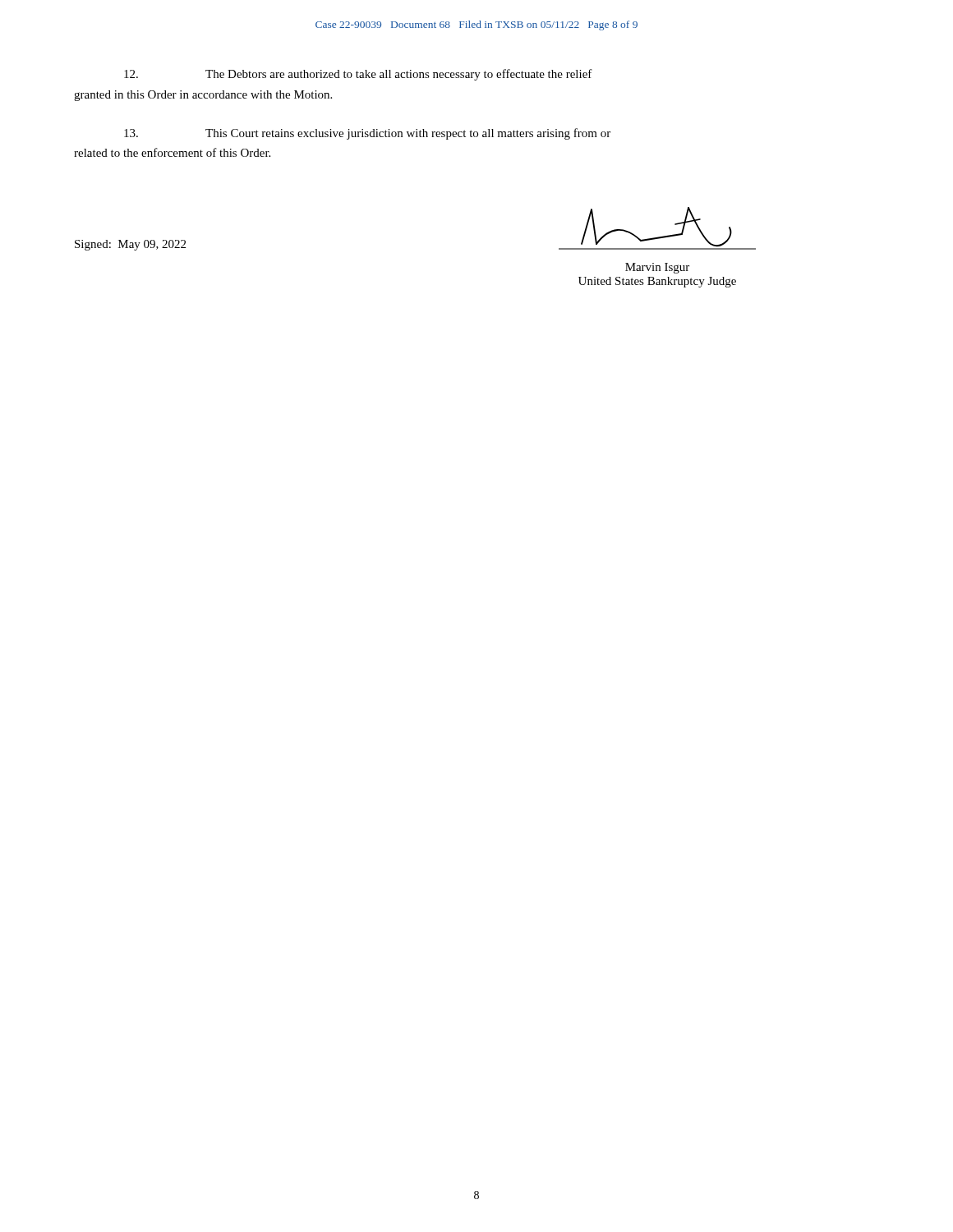The image size is (953, 1232).
Task: Find the text with the text "Marvin Isgur"
Action: point(657,267)
